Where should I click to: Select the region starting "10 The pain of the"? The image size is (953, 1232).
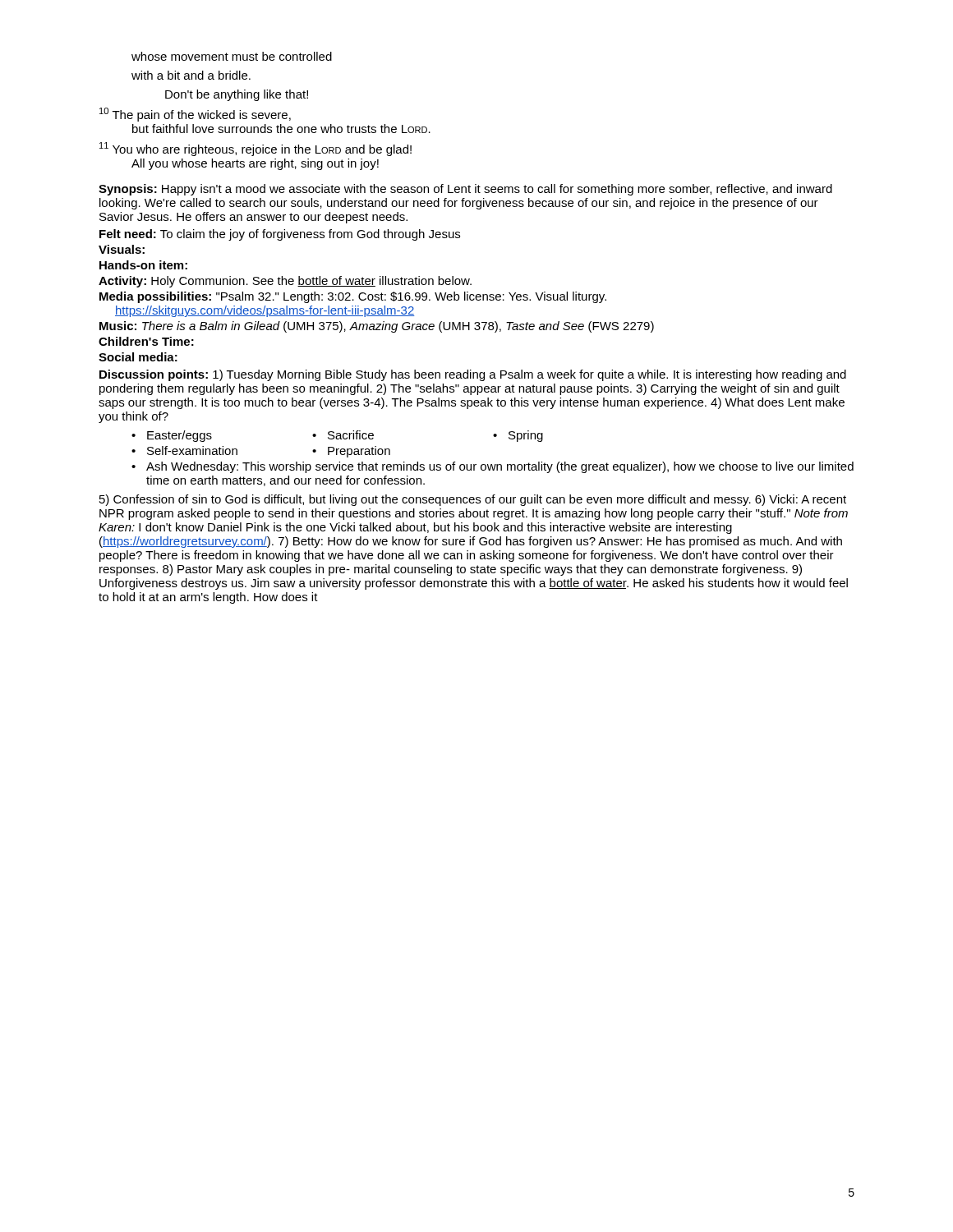pyautogui.click(x=195, y=115)
